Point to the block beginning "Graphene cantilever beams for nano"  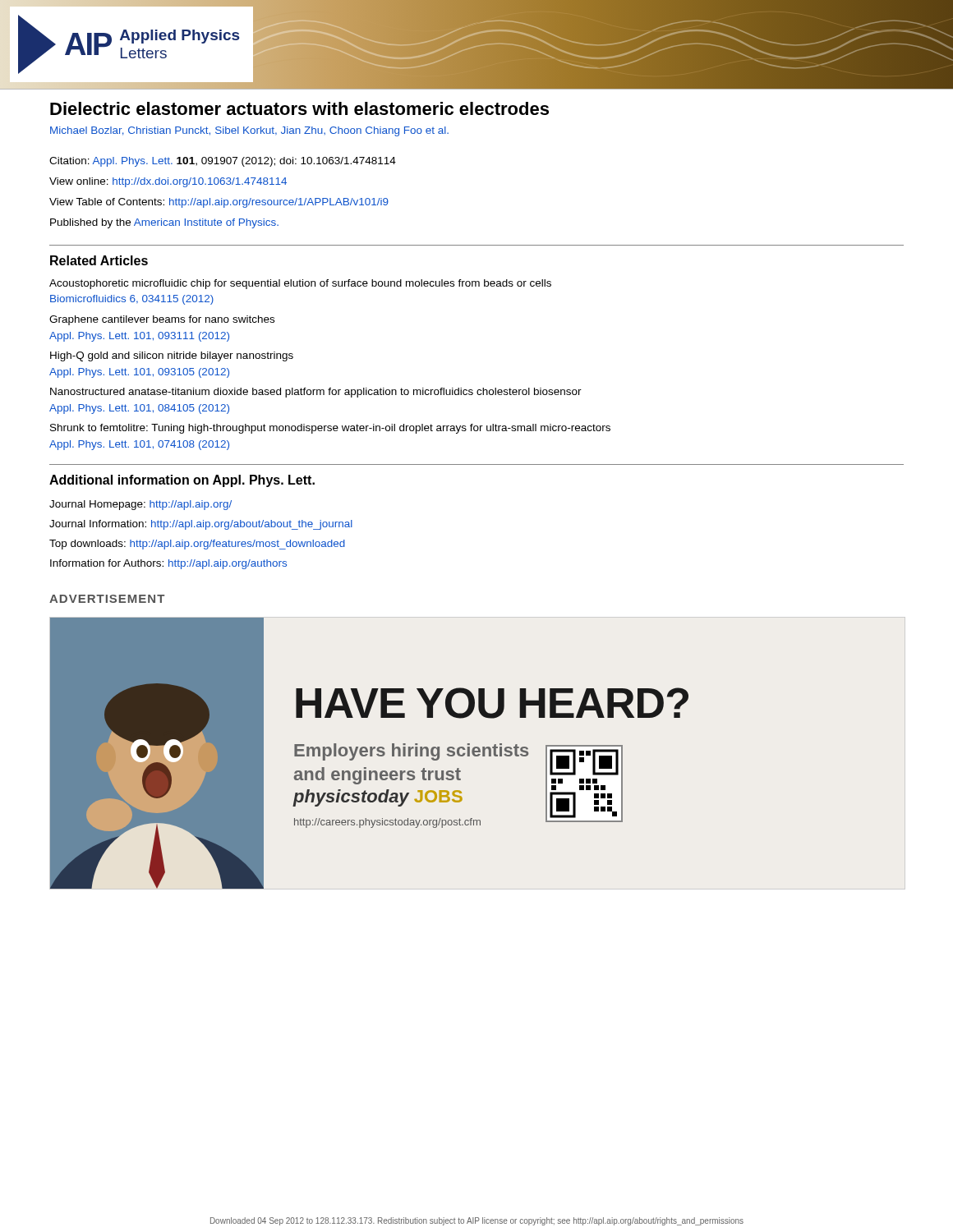[162, 327]
